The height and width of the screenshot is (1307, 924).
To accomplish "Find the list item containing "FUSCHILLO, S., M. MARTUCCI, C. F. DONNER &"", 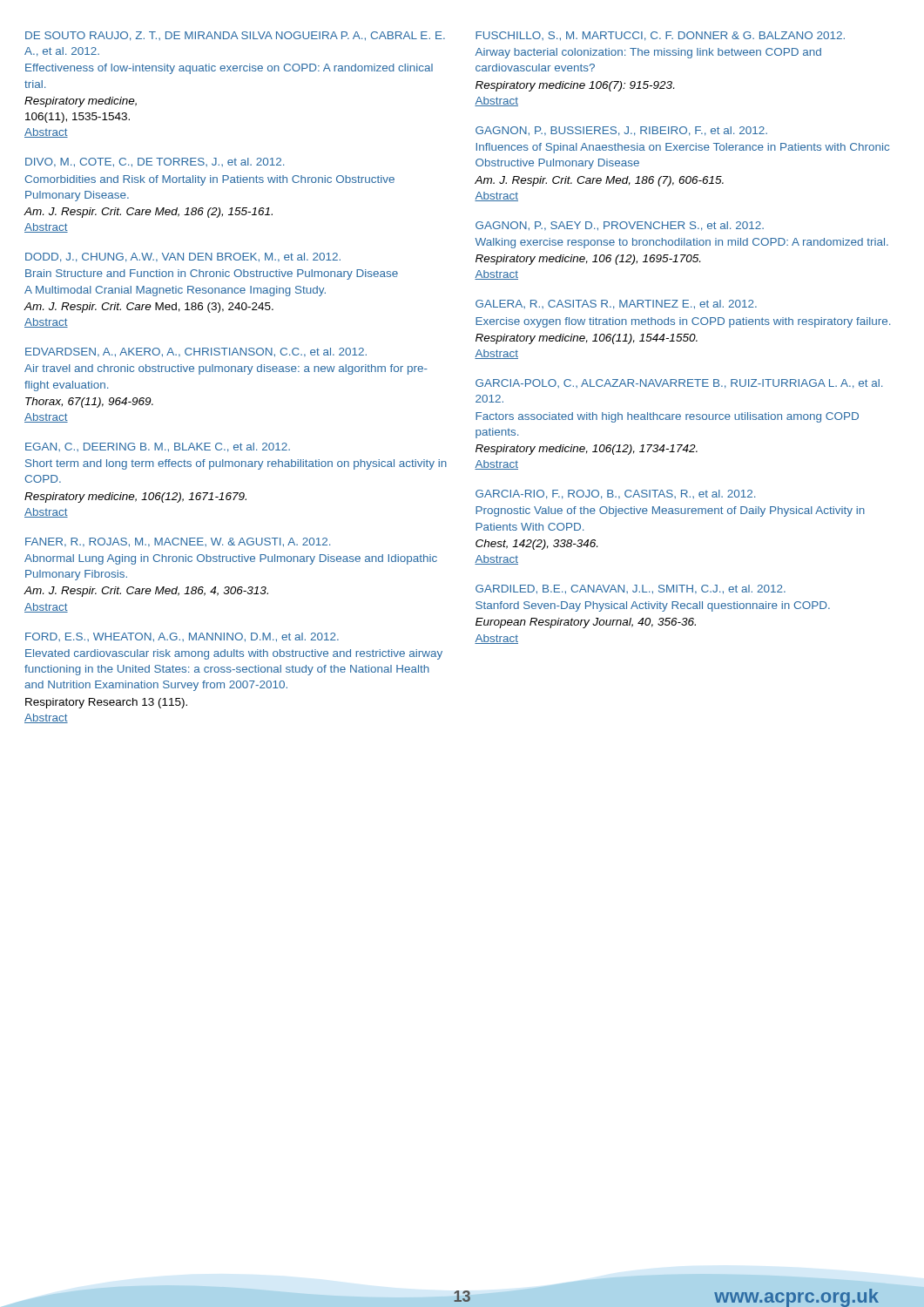I will [x=687, y=67].
